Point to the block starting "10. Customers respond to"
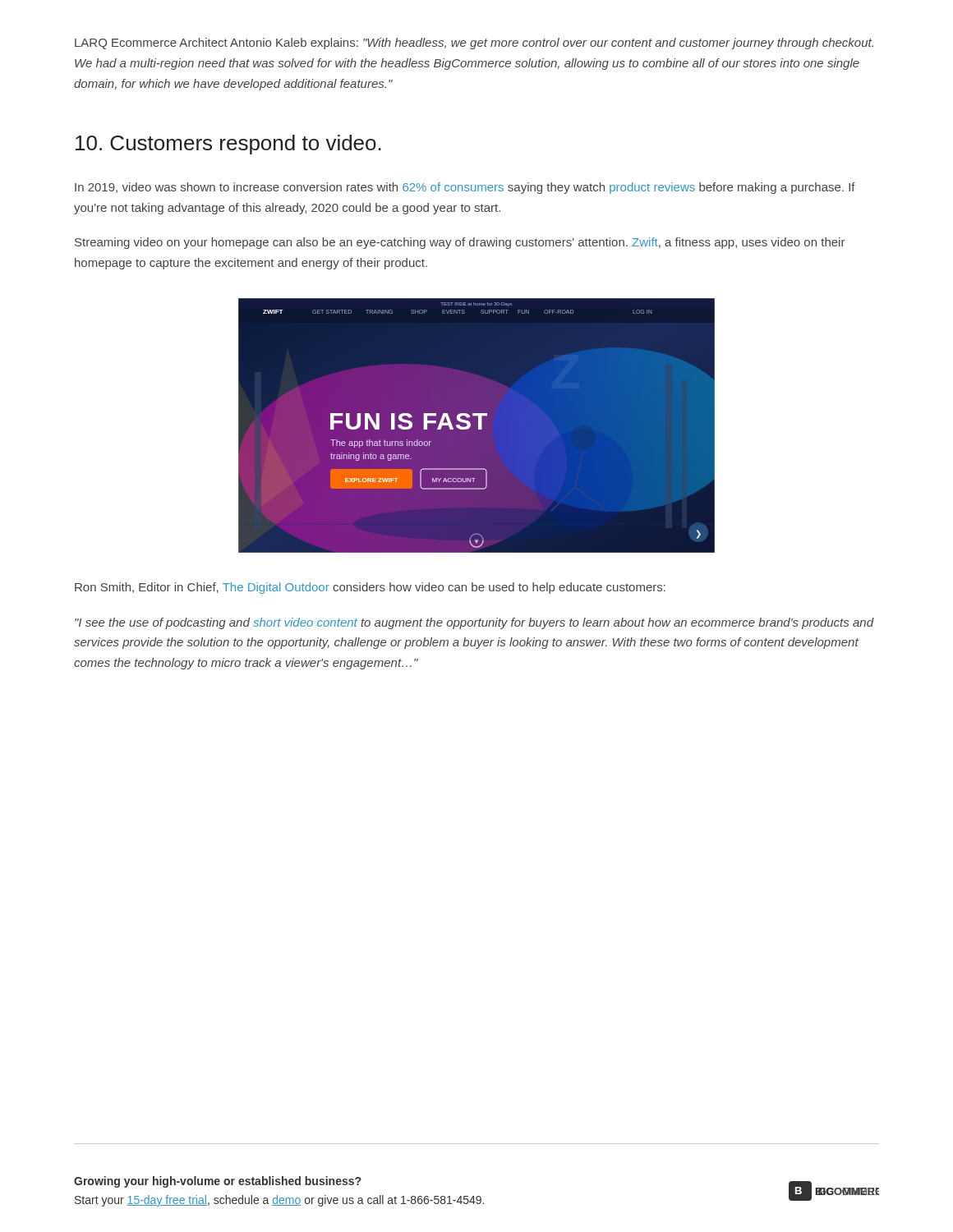This screenshot has height=1232, width=953. [x=228, y=143]
